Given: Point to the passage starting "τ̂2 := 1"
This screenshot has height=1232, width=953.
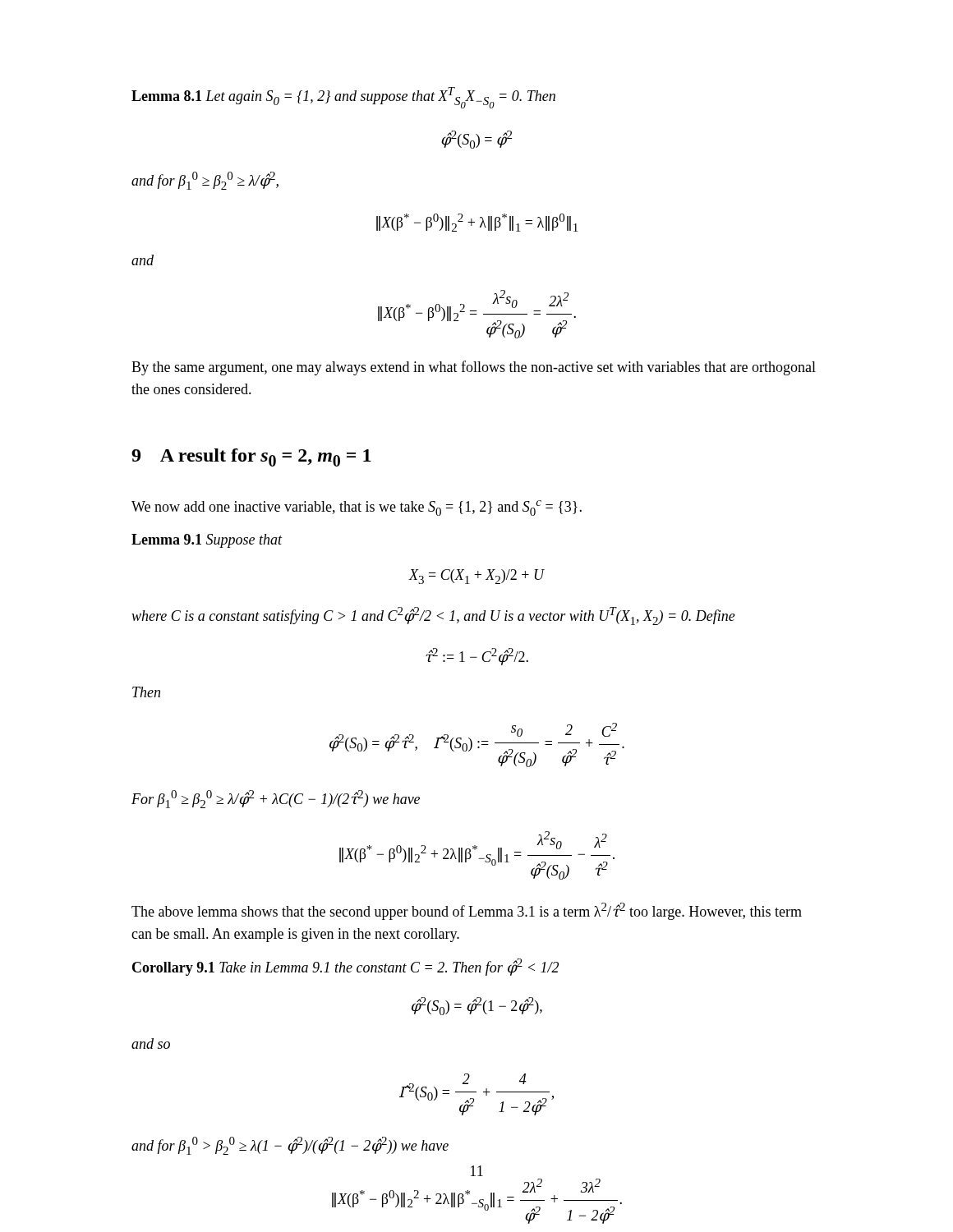Looking at the screenshot, I should [476, 655].
